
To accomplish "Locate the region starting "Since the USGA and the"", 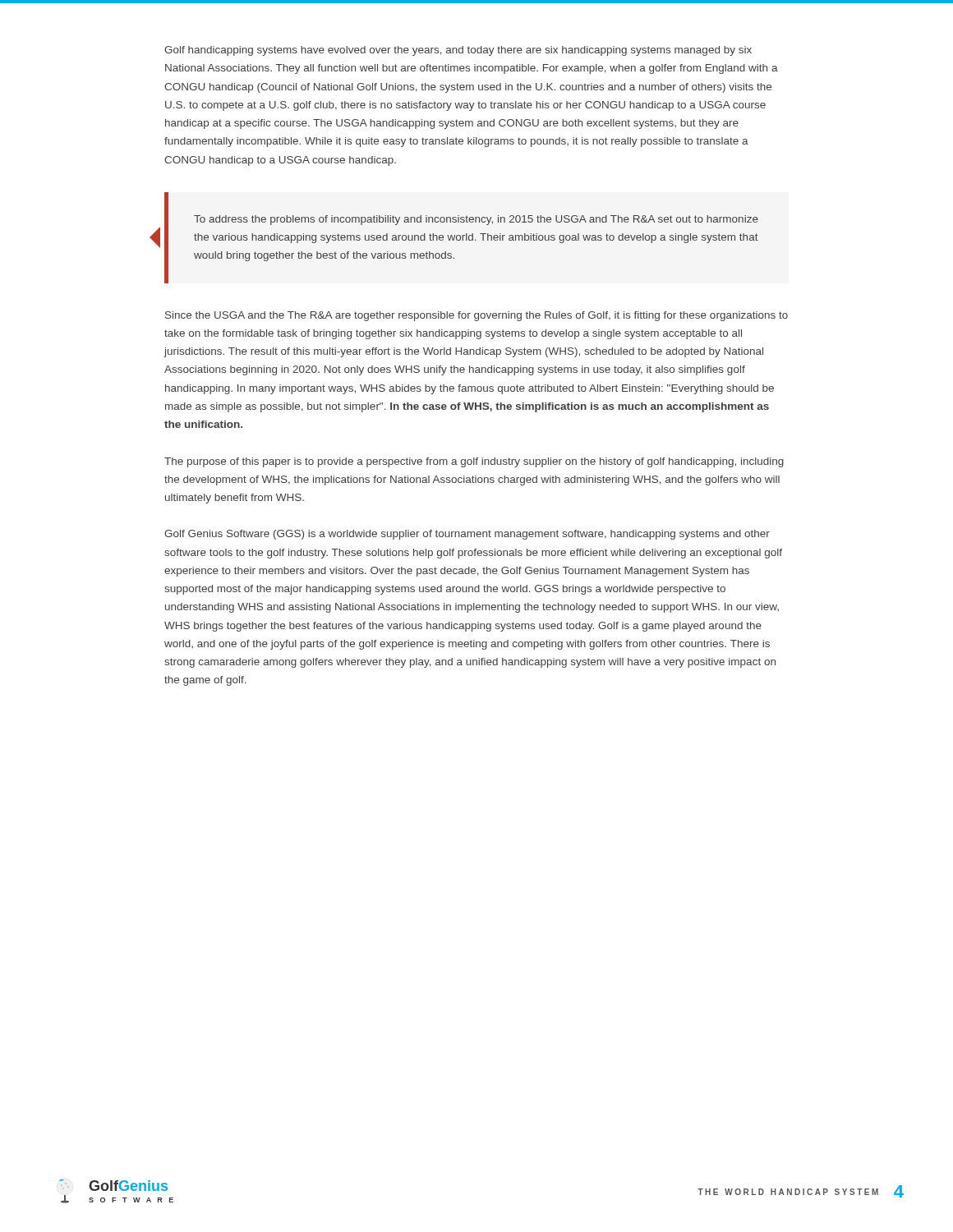I will (476, 370).
